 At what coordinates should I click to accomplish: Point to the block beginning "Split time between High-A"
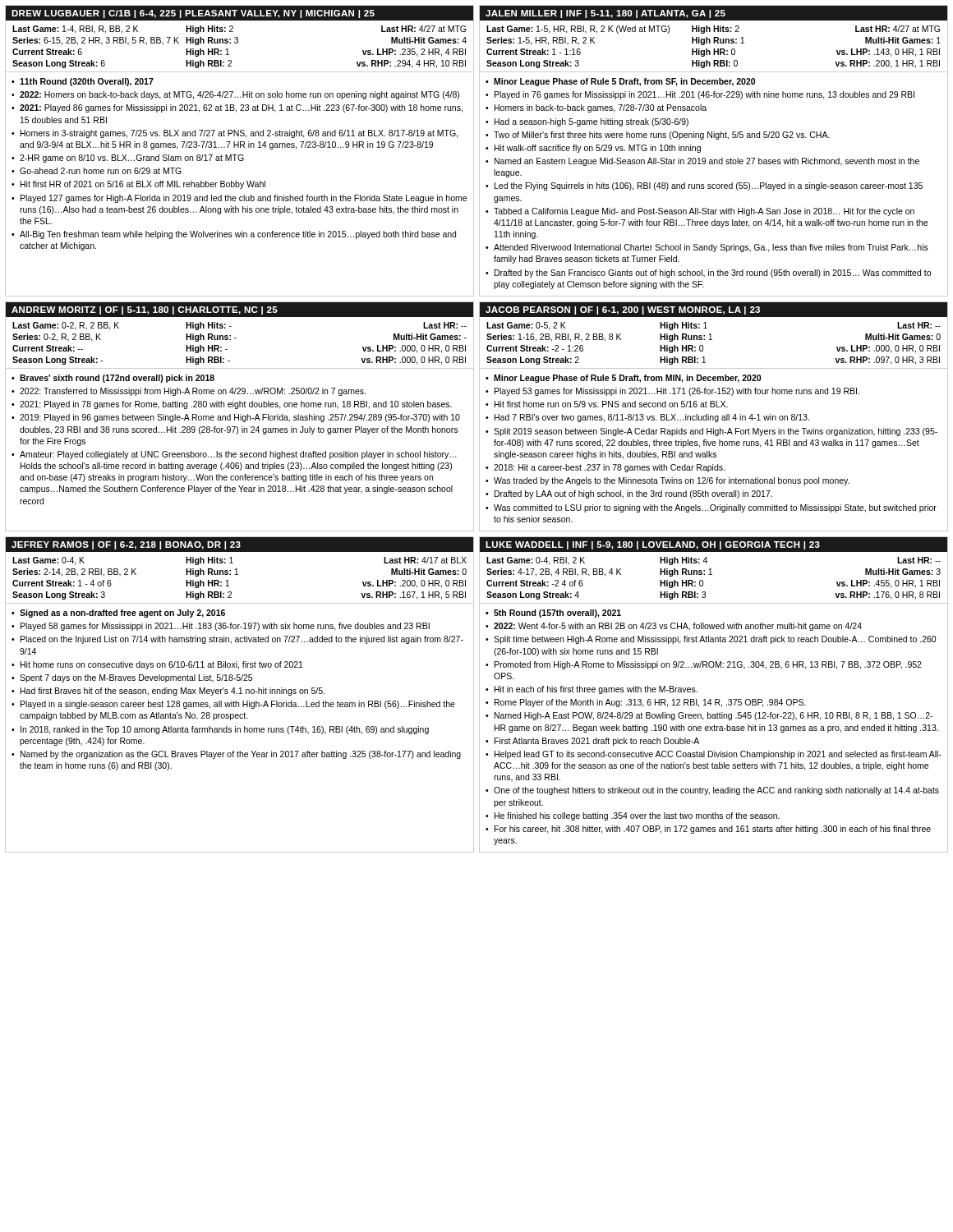[x=715, y=645]
